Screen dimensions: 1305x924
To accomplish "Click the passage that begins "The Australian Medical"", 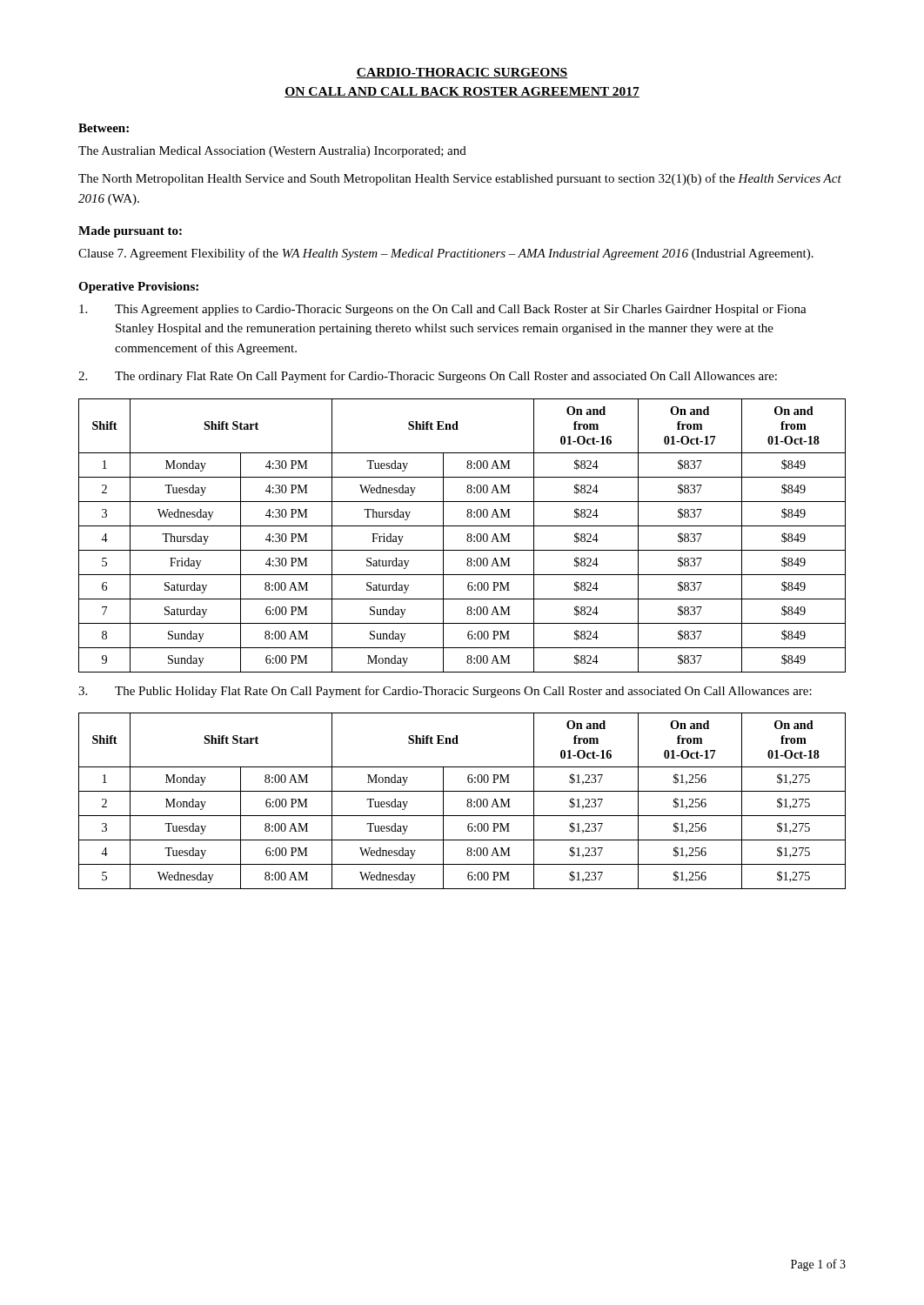I will point(272,150).
